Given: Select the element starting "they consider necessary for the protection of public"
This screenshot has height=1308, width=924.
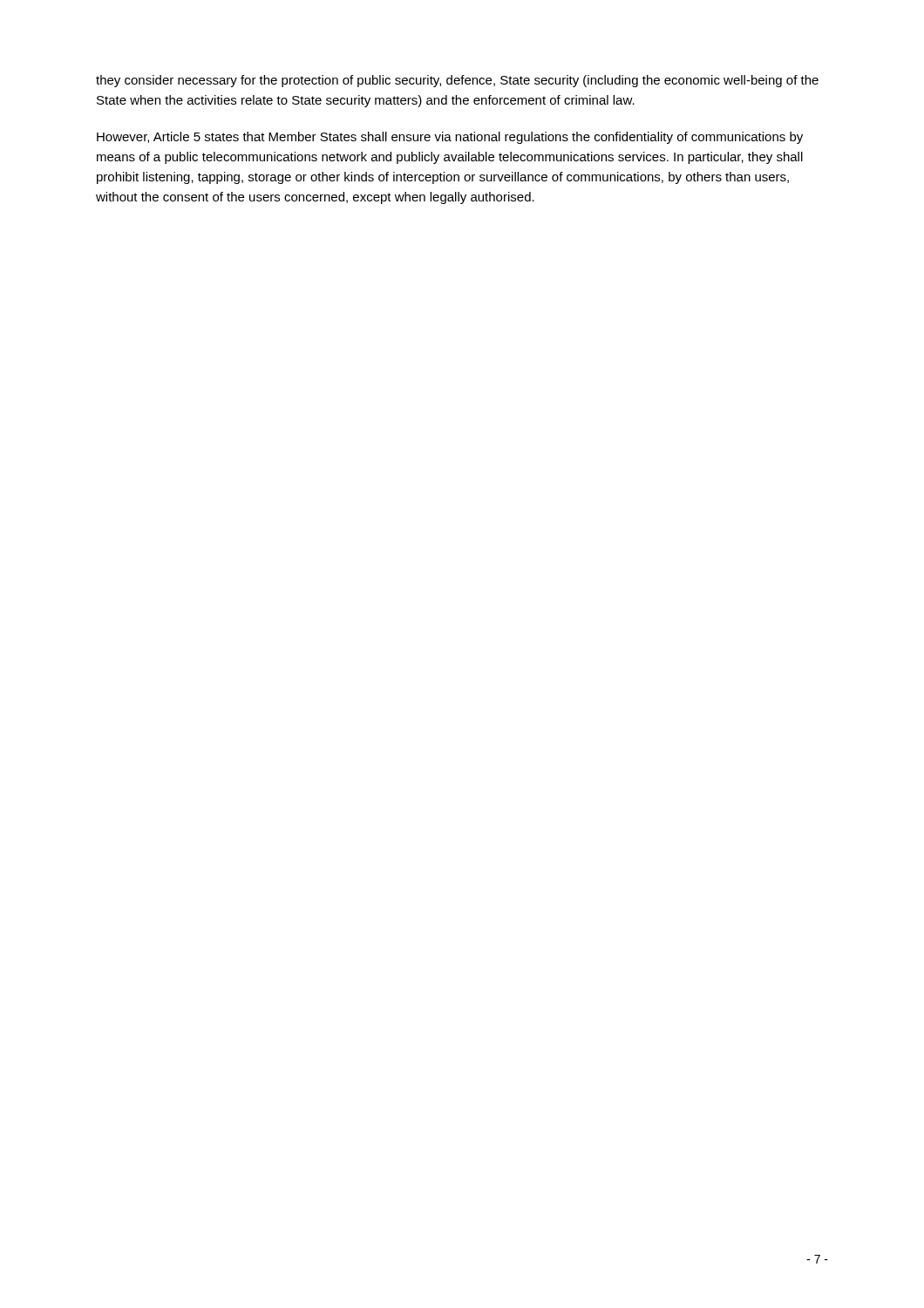Looking at the screenshot, I should click(457, 90).
